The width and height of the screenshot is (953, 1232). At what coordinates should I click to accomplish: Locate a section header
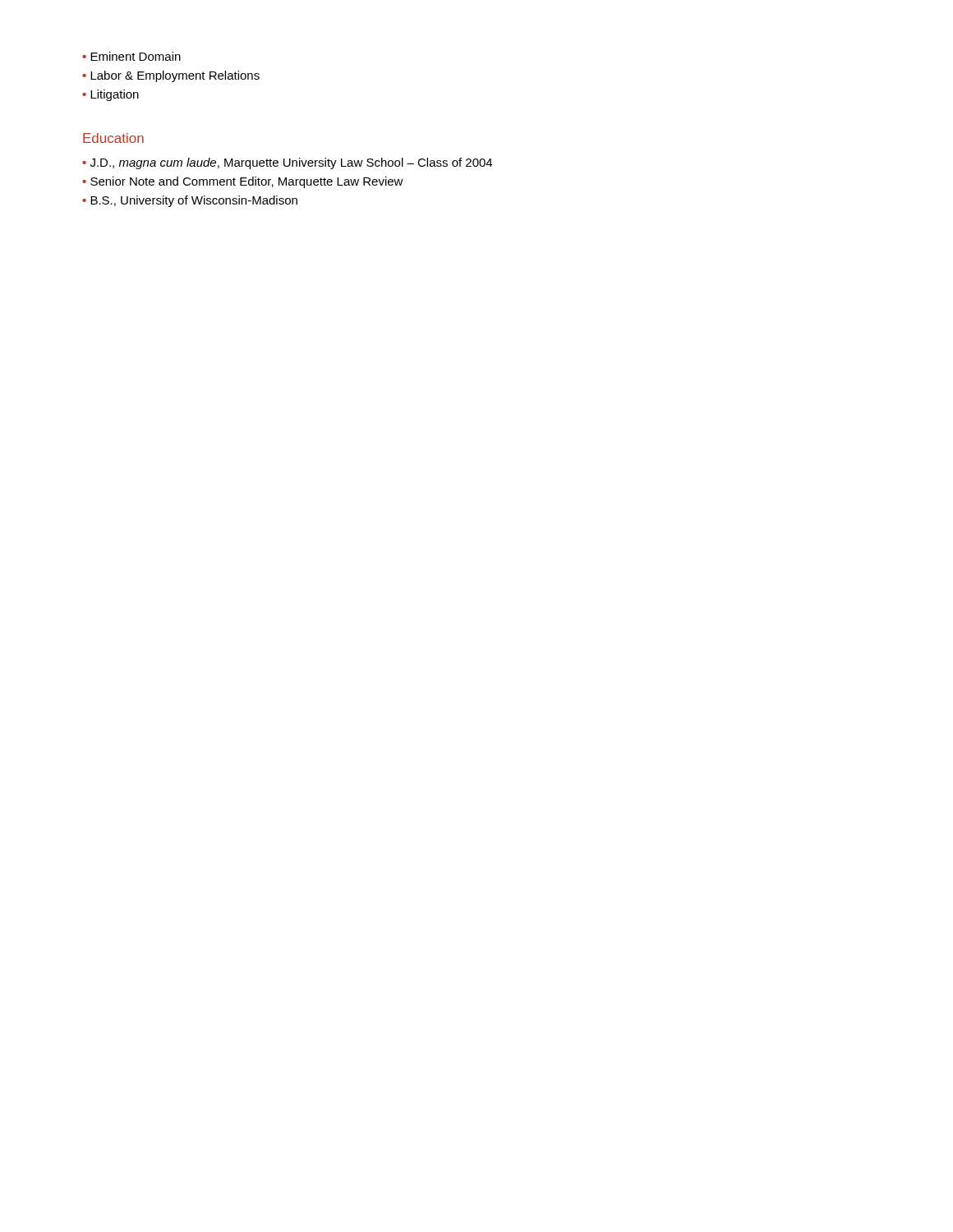pyautogui.click(x=113, y=138)
